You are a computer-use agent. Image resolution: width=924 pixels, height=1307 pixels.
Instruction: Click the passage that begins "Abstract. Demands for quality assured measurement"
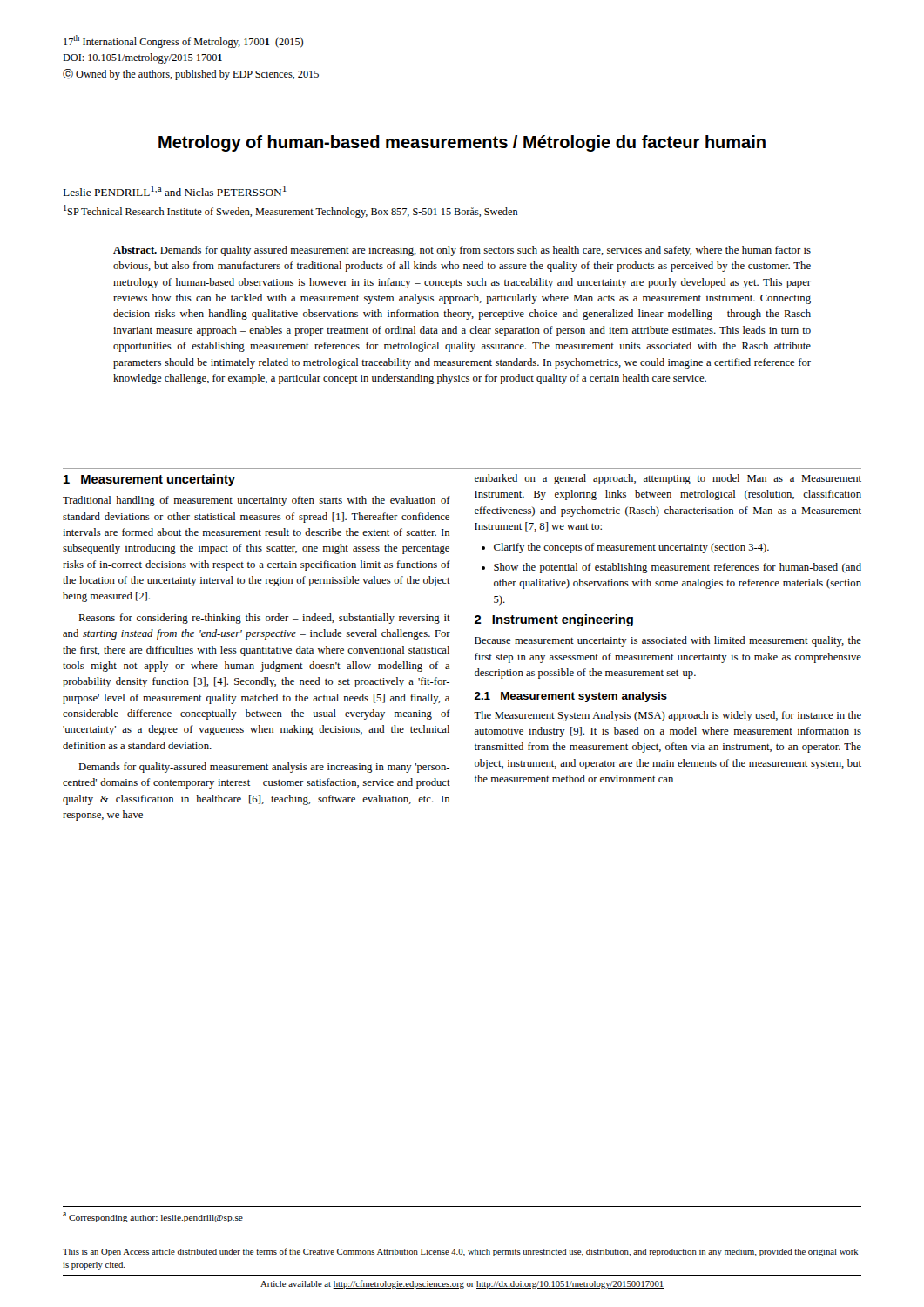[462, 314]
